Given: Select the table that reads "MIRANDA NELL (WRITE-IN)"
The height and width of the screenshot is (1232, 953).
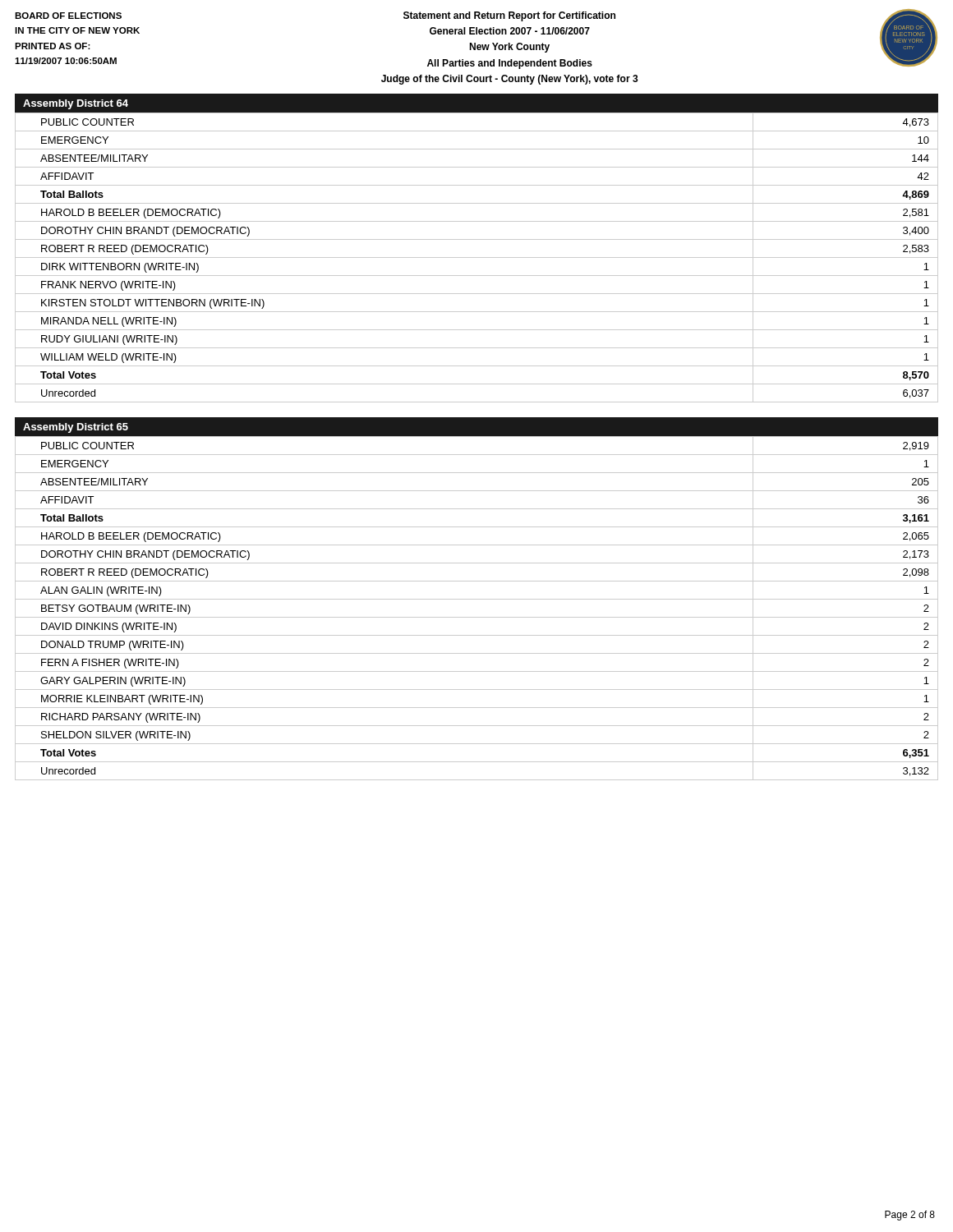Looking at the screenshot, I should (x=476, y=257).
